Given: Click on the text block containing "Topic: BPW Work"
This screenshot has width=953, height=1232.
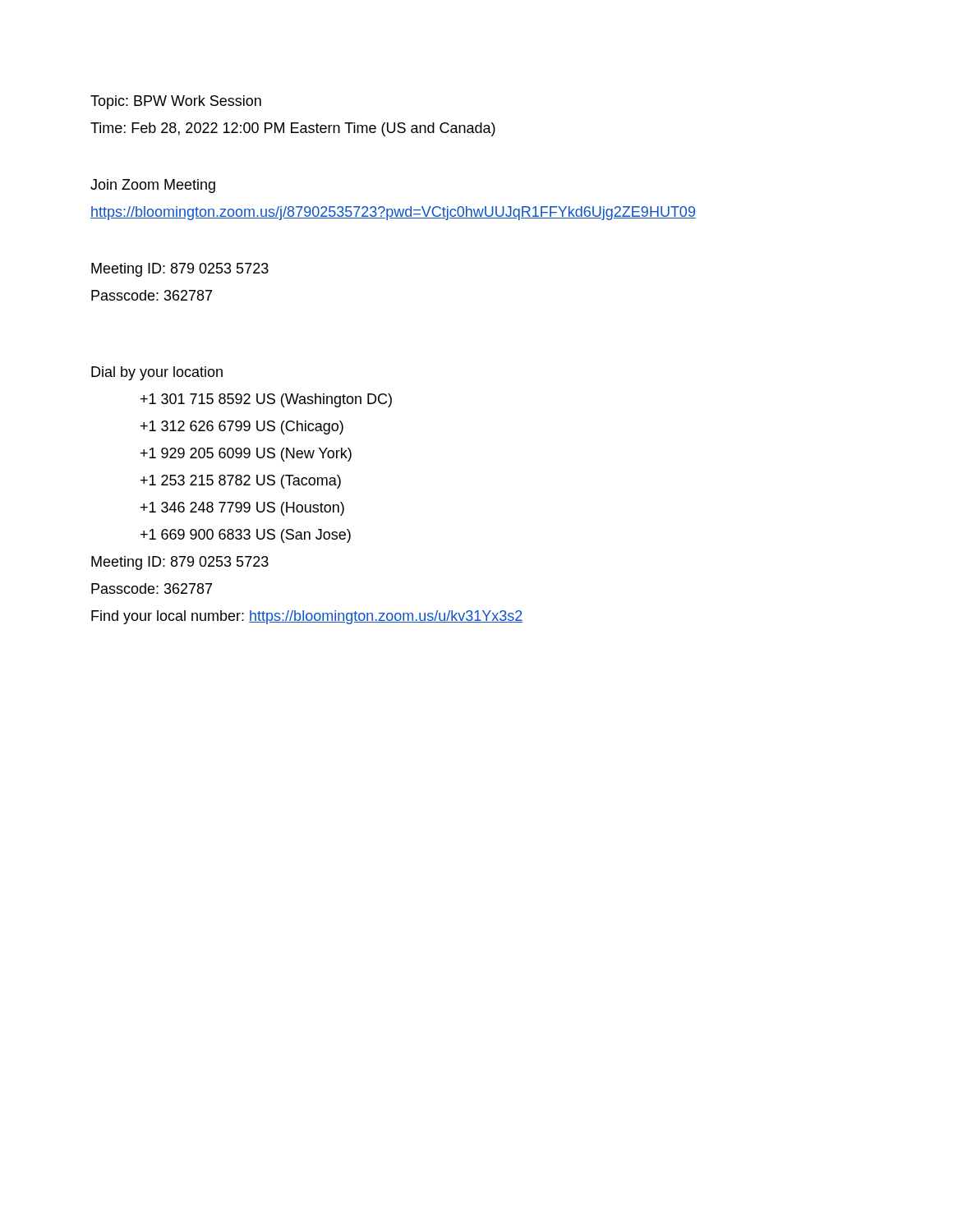Looking at the screenshot, I should [176, 101].
